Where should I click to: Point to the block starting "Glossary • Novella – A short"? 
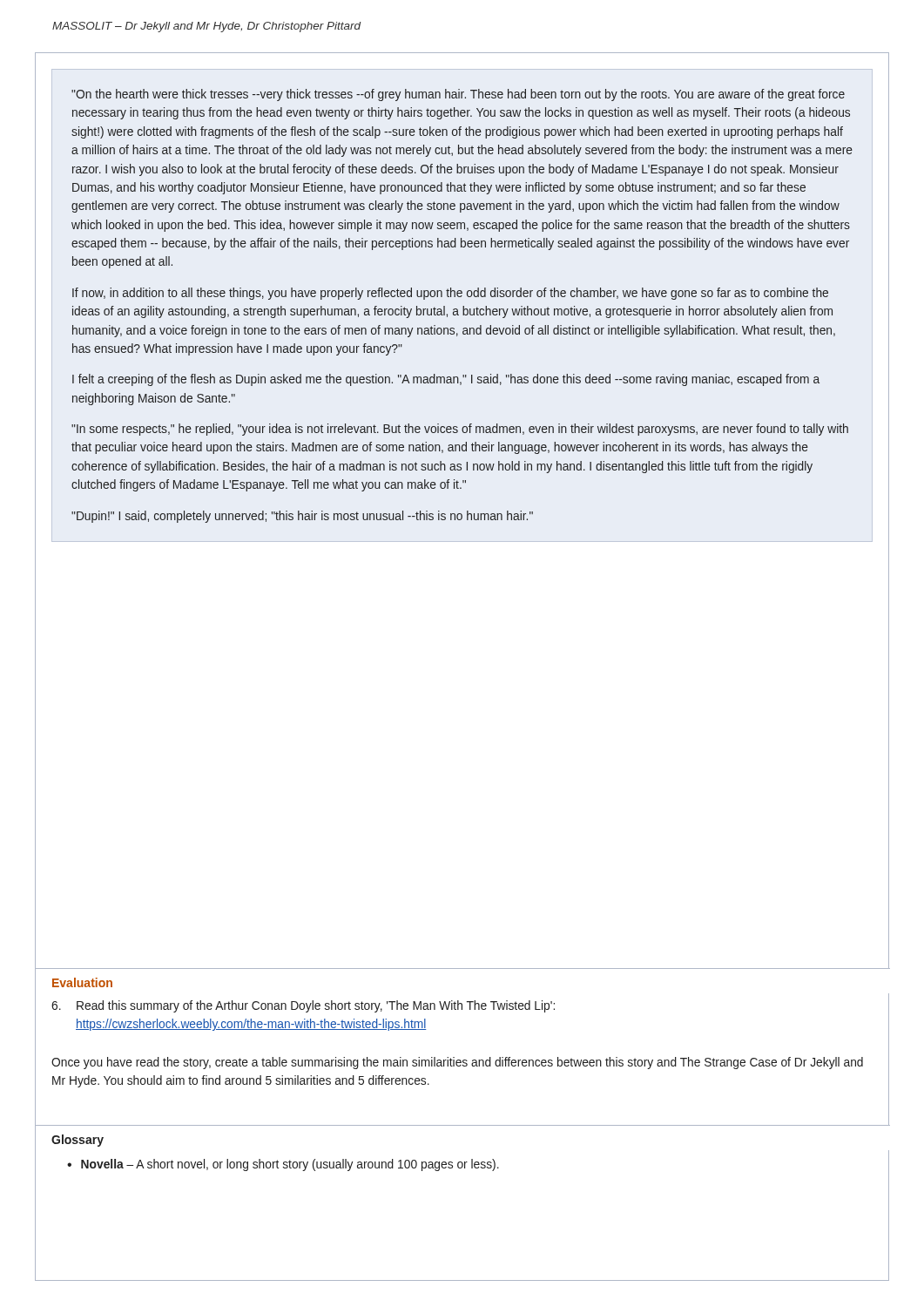click(463, 1156)
